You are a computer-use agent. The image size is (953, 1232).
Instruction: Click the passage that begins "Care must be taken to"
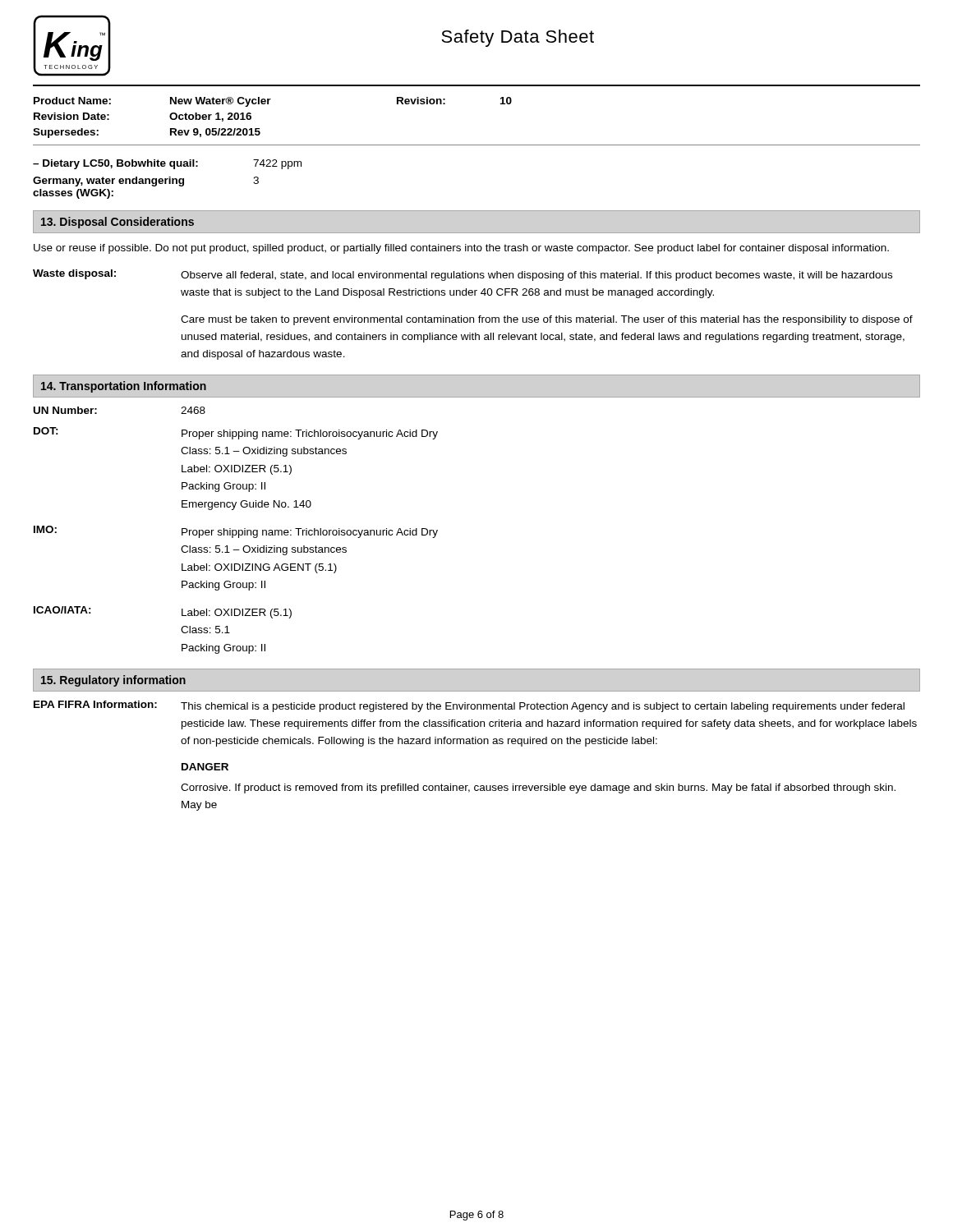[547, 336]
